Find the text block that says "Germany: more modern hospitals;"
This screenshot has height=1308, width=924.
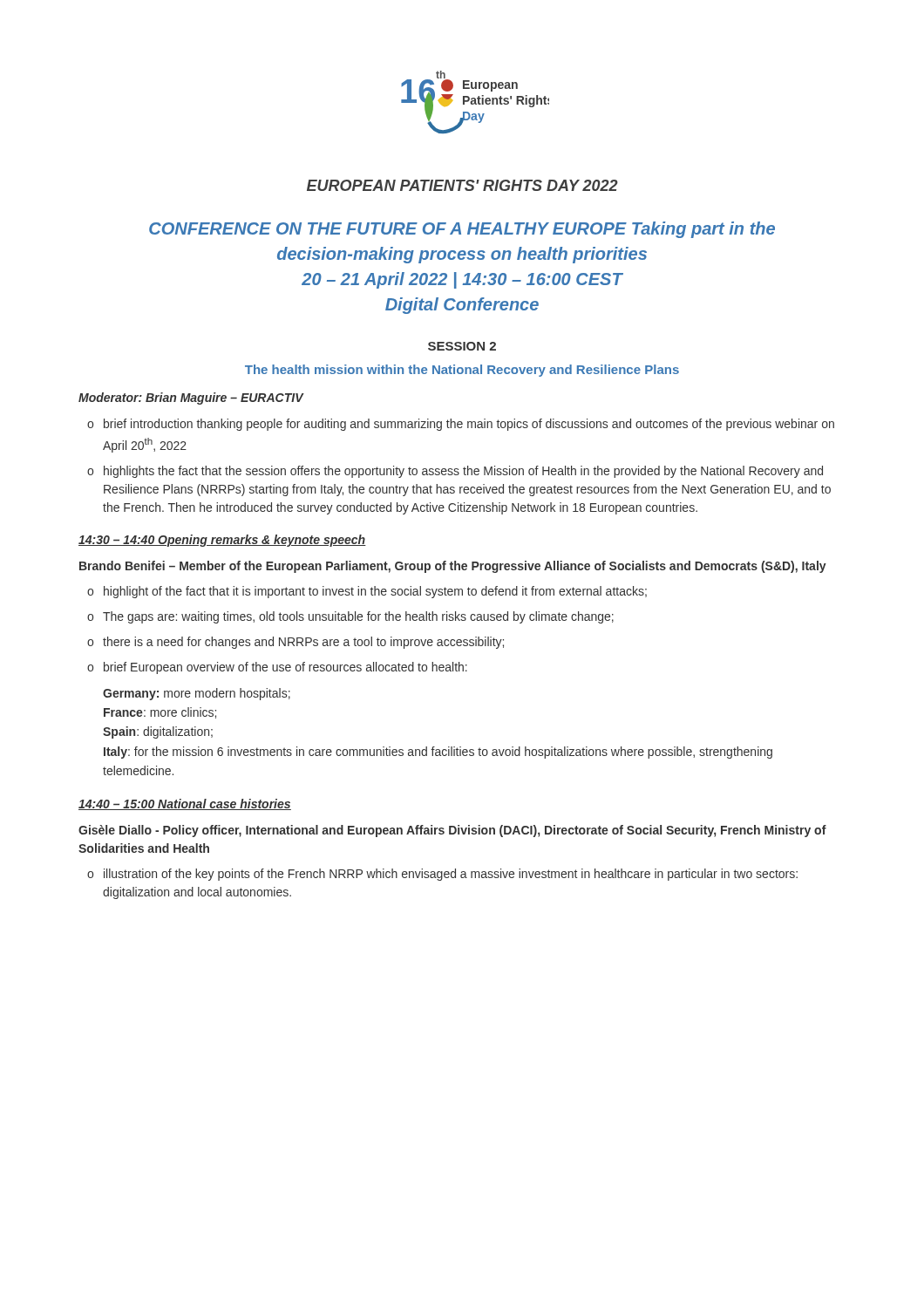[197, 694]
